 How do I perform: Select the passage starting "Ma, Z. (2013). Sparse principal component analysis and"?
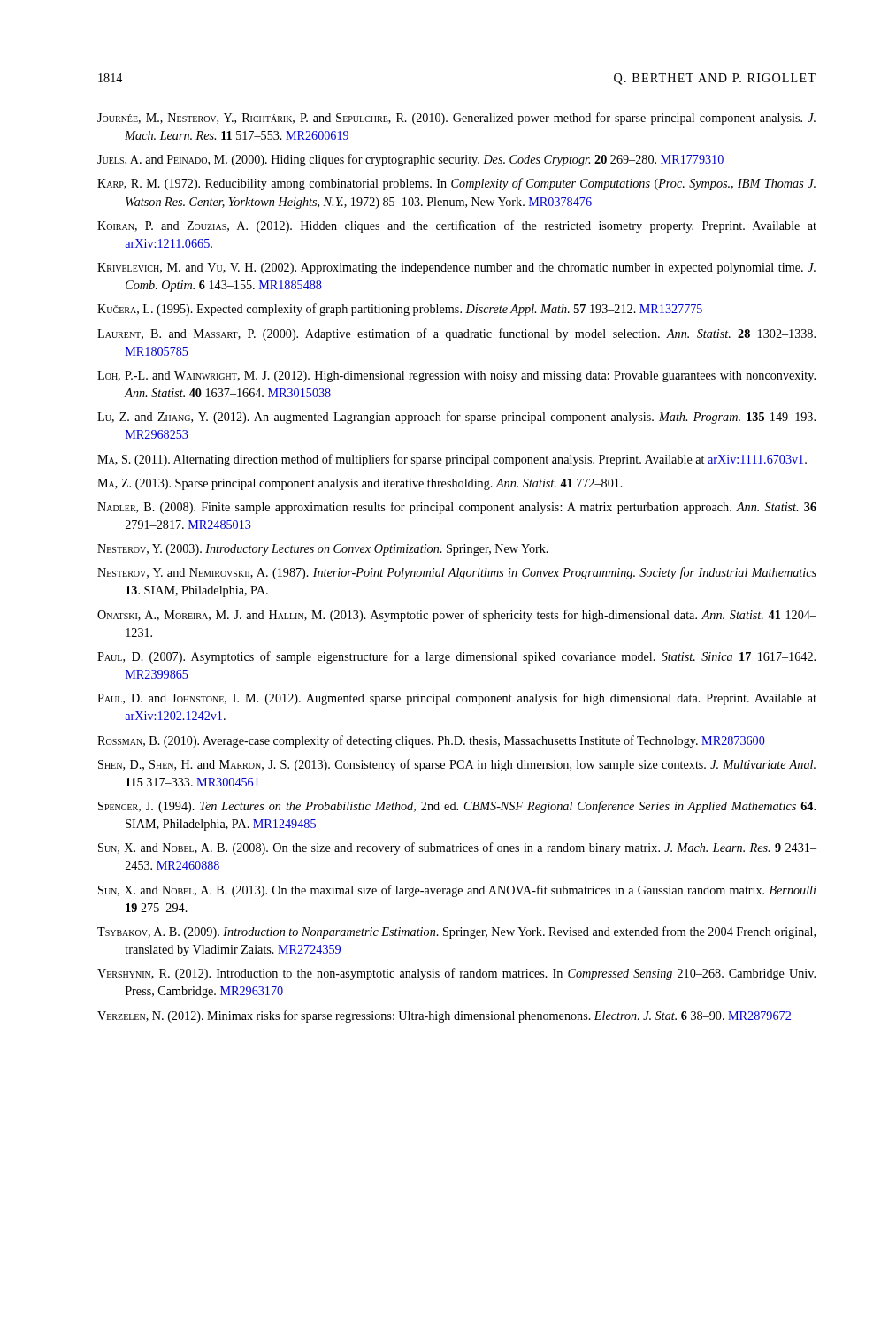point(457,483)
